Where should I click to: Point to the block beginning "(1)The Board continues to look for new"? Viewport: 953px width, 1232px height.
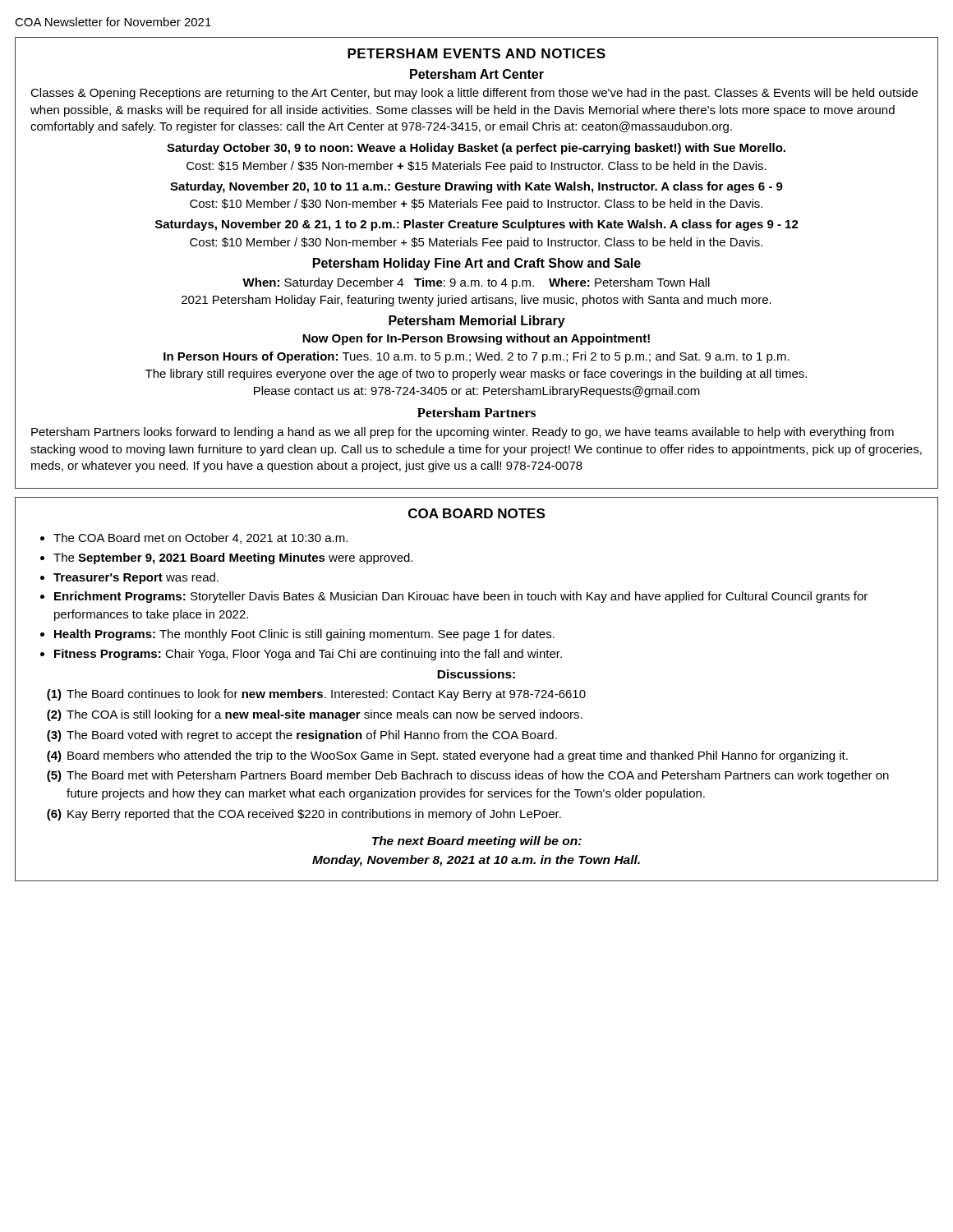[x=312, y=694]
